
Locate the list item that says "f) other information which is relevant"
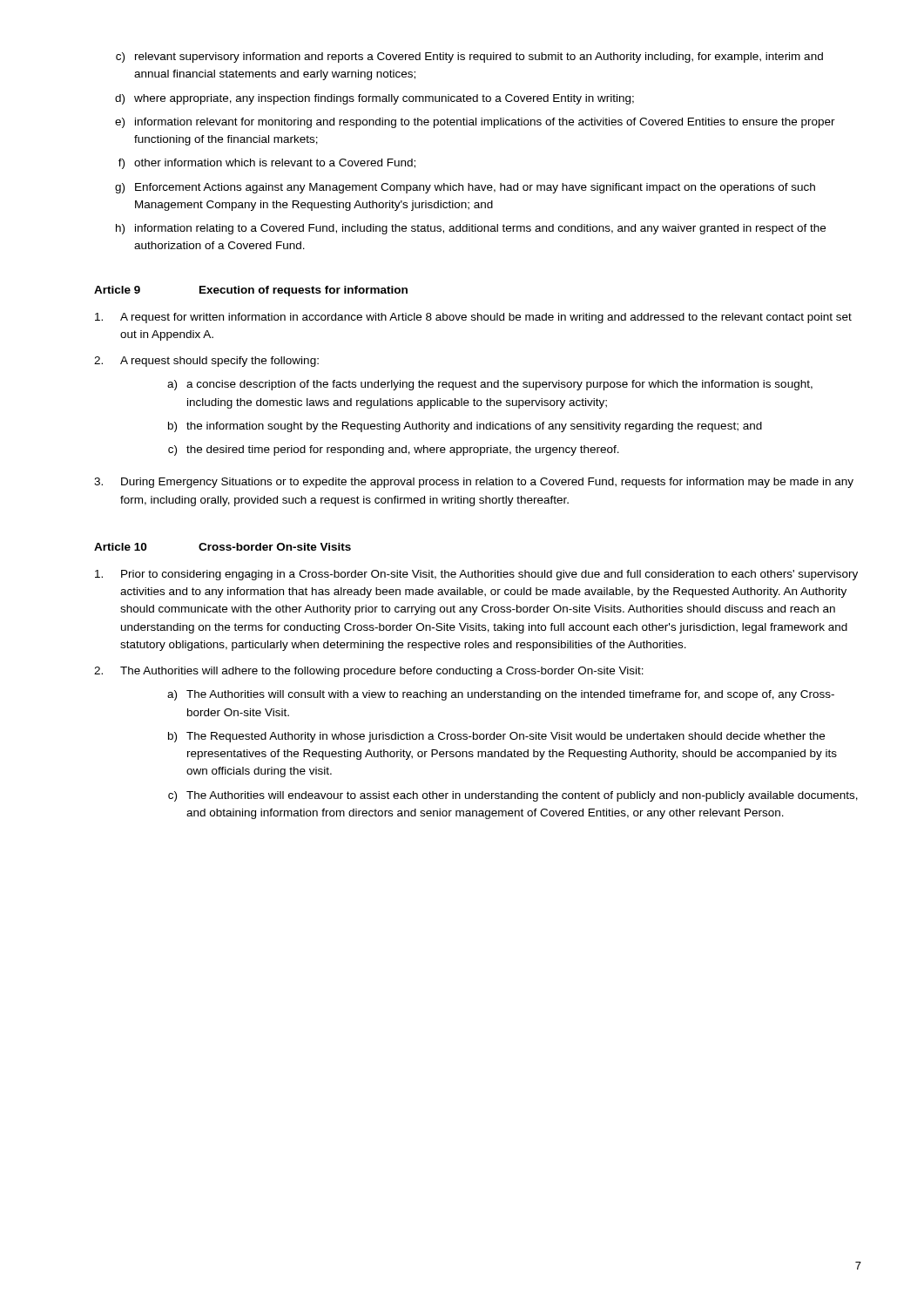pos(267,164)
